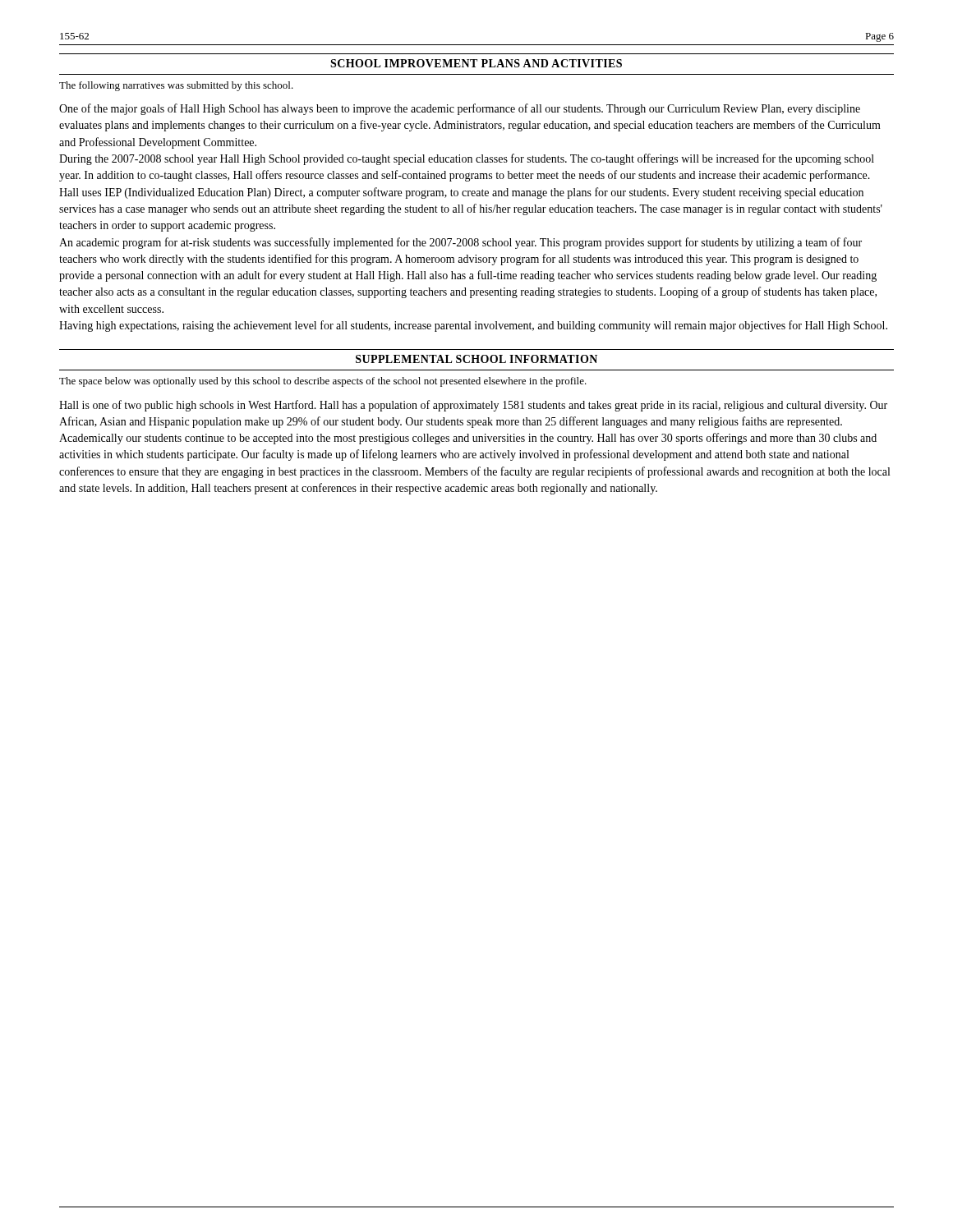Point to "SCHOOL IMPROVEMENT PLANS AND ACTIVITIES"
The image size is (953, 1232).
pos(476,64)
